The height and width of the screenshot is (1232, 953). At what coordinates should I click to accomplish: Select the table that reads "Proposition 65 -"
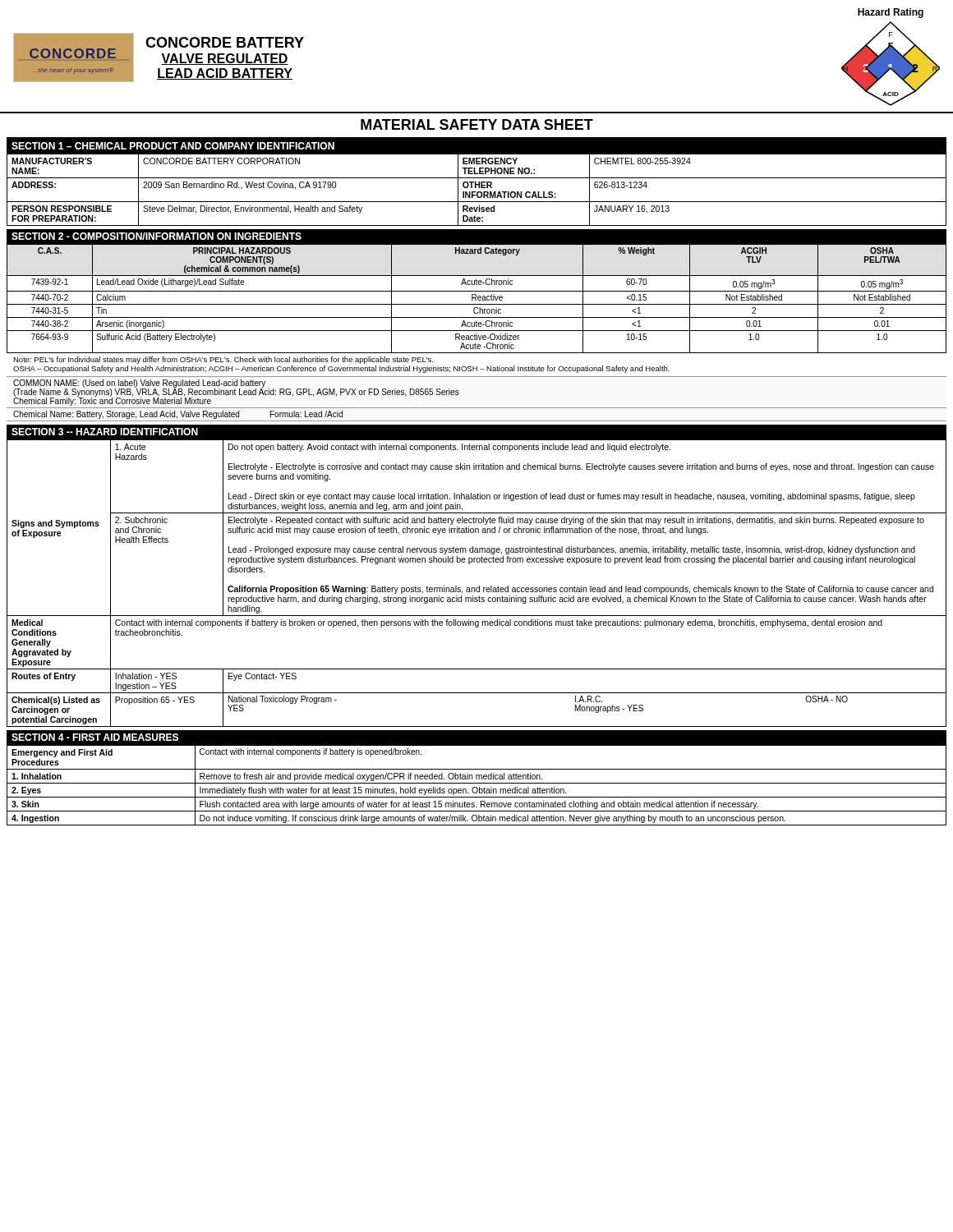[x=476, y=583]
